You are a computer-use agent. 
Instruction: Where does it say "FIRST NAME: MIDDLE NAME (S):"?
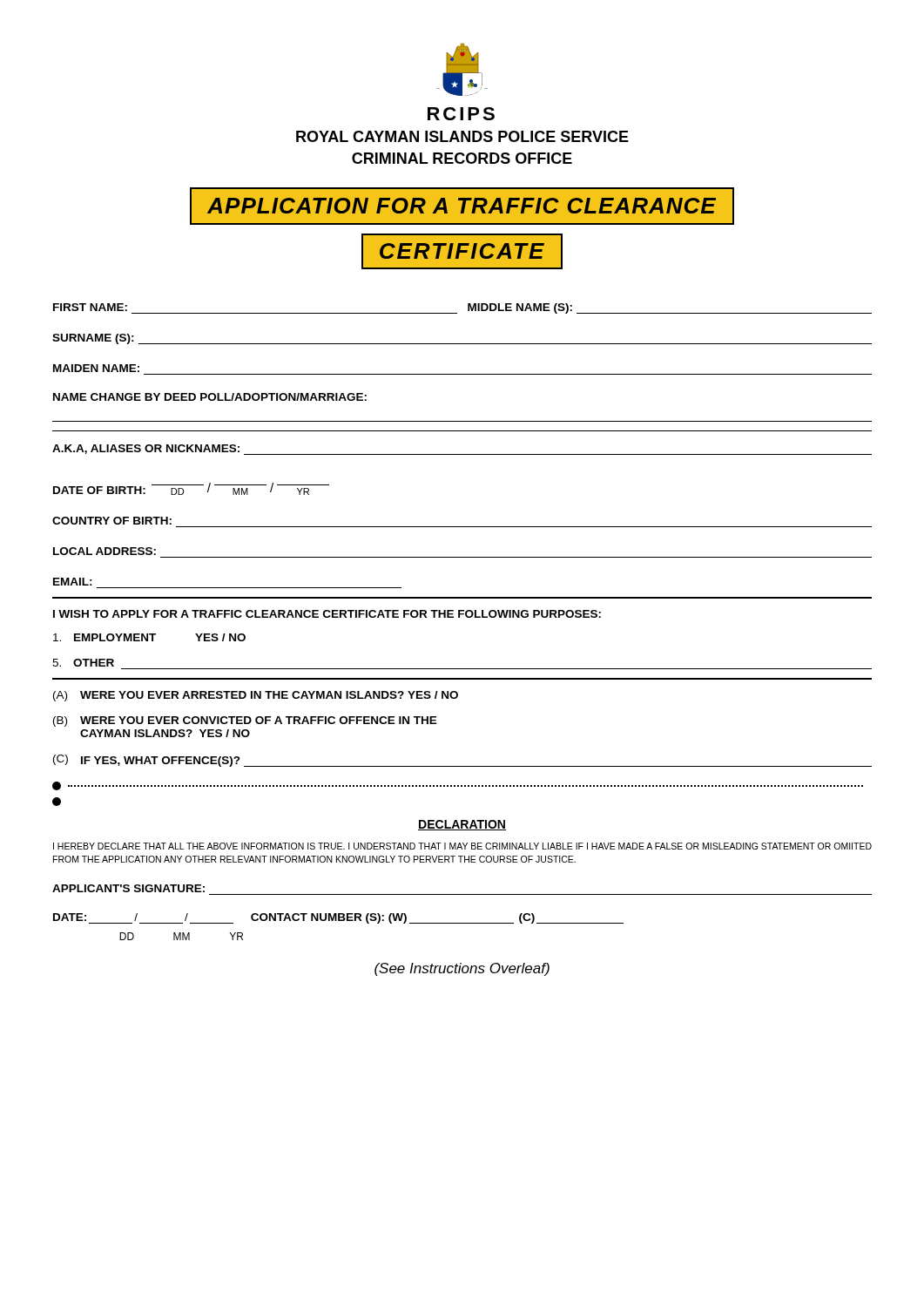pos(462,306)
